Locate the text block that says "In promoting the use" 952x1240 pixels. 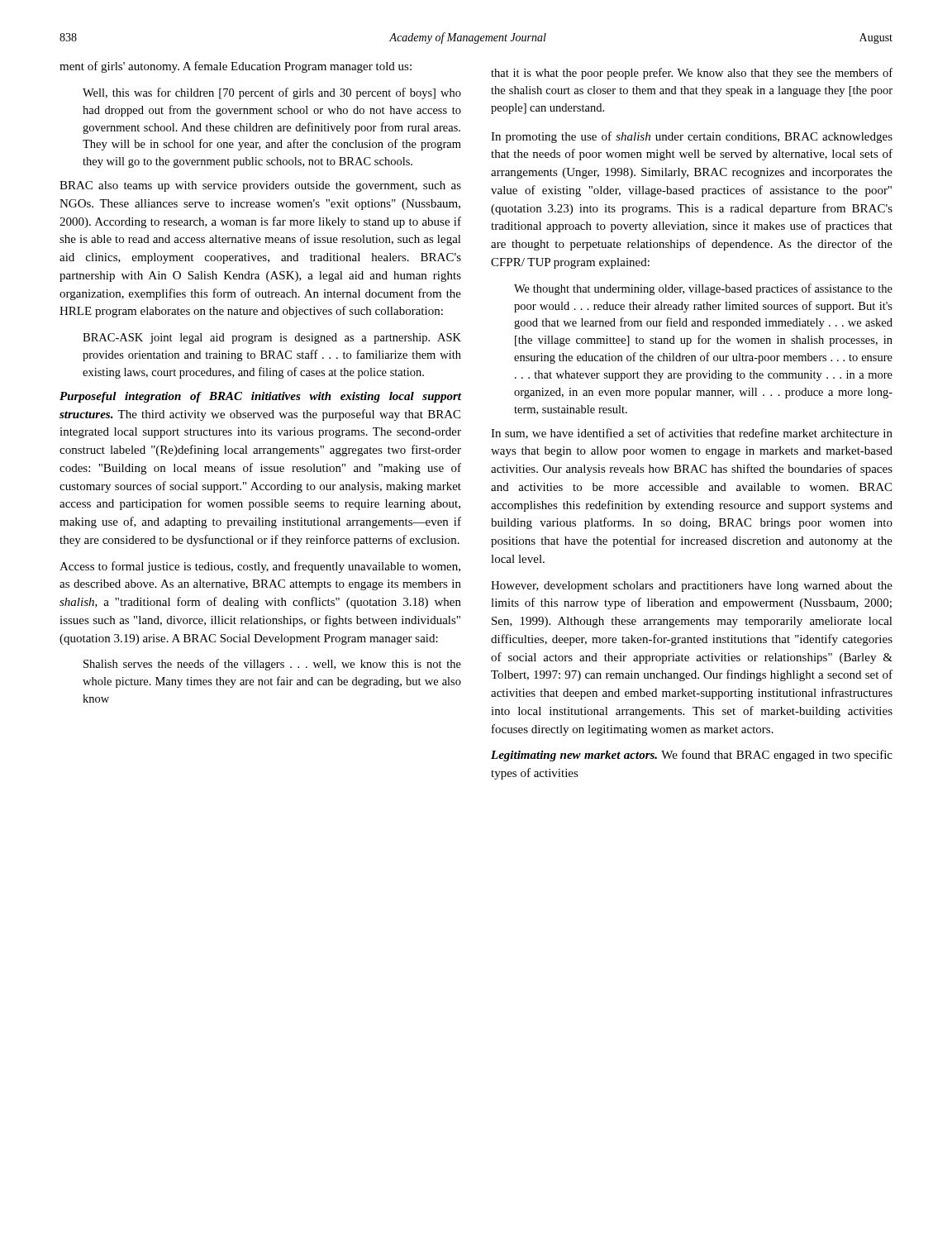[x=692, y=200]
